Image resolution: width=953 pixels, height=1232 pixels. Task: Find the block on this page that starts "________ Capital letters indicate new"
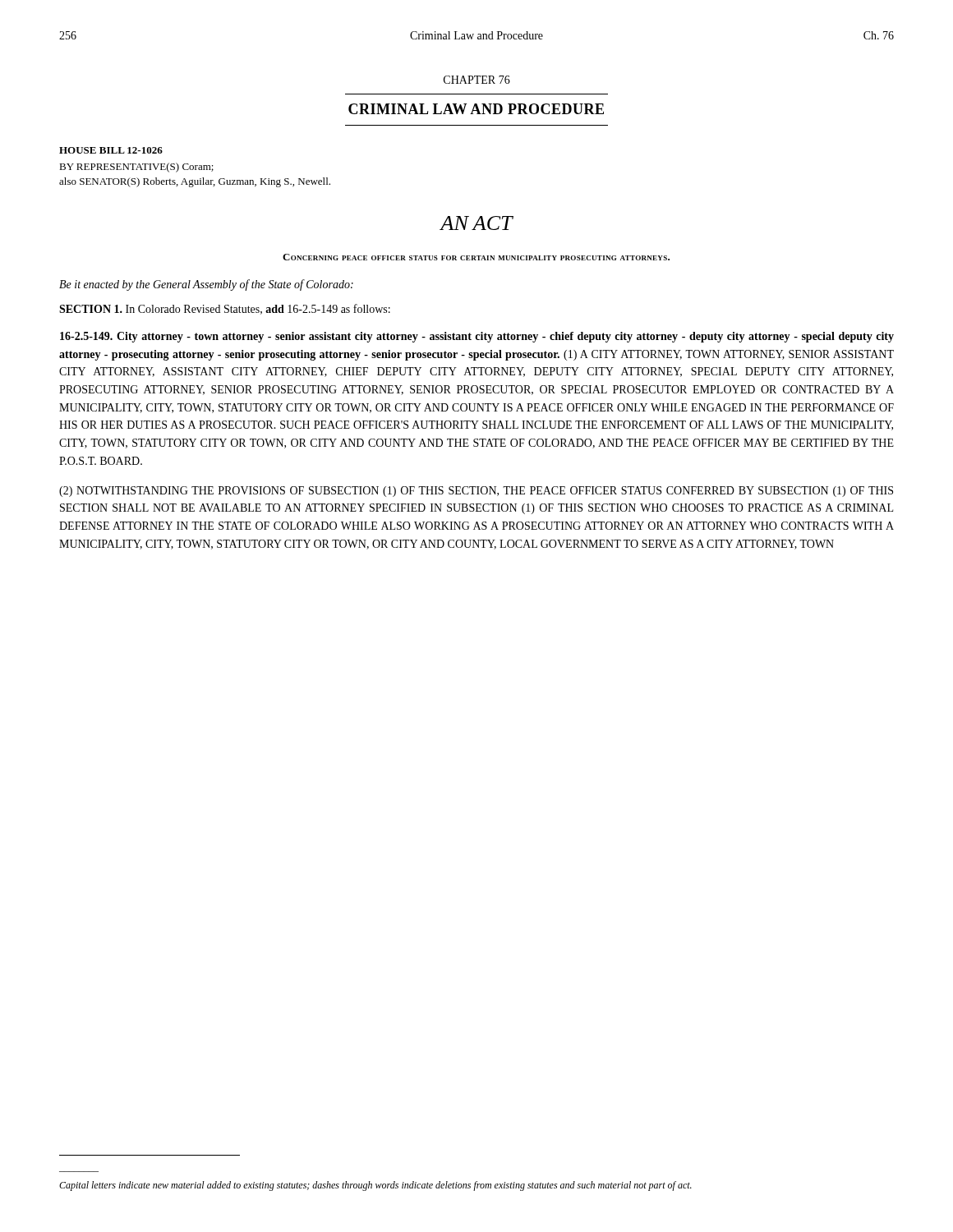point(476,1173)
